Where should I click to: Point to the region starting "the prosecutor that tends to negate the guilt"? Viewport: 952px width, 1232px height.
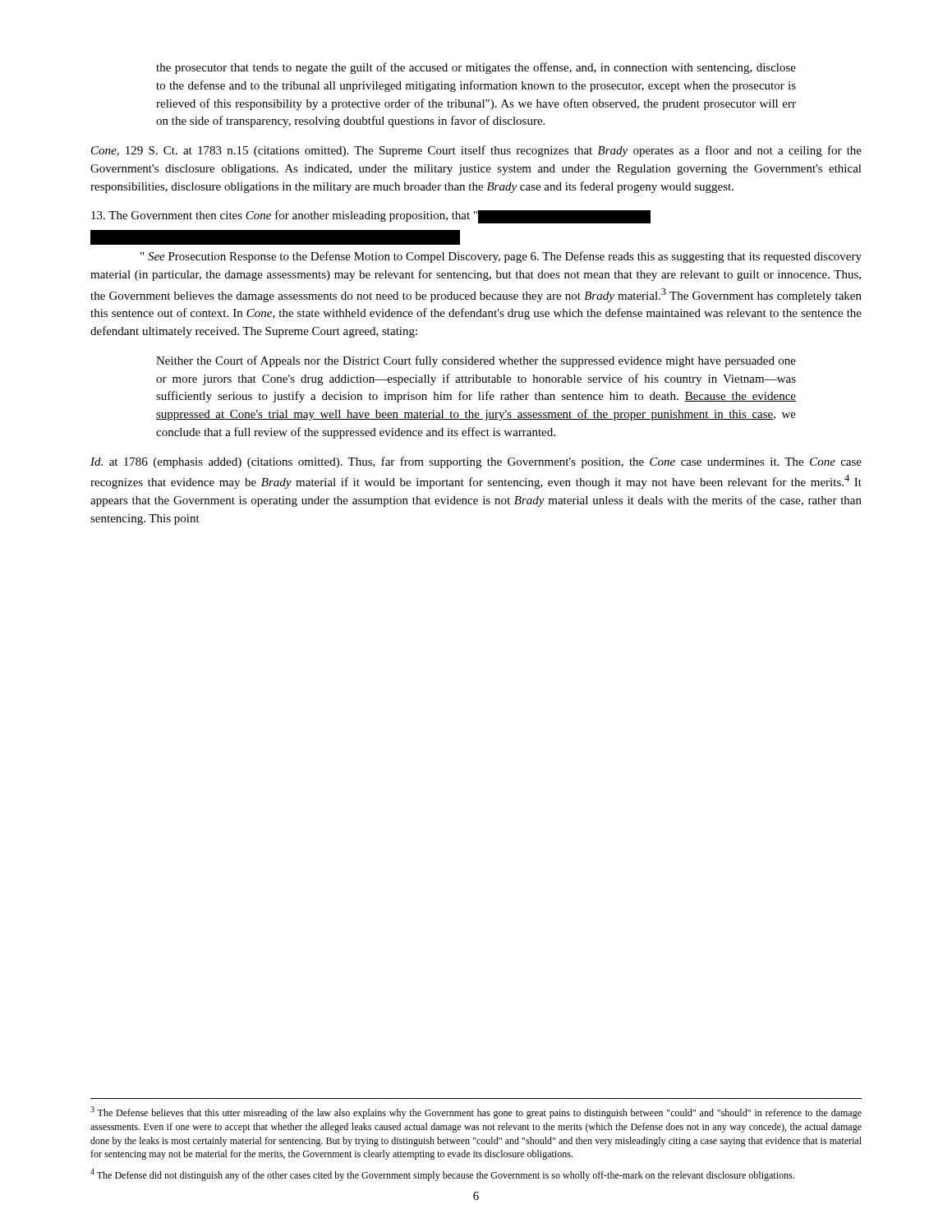coord(476,95)
